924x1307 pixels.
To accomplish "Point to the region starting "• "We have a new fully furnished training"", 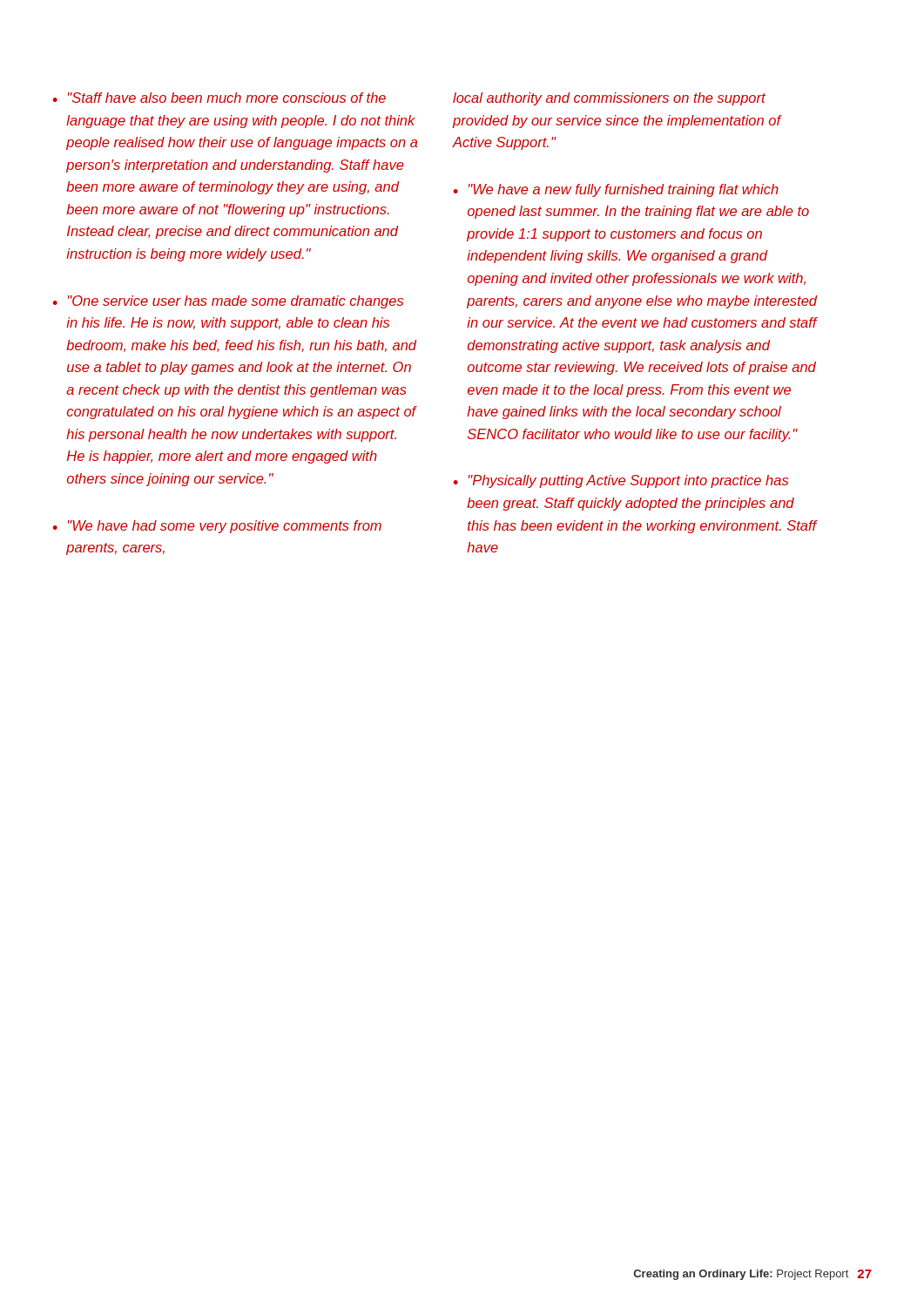I will pyautogui.click(x=636, y=312).
